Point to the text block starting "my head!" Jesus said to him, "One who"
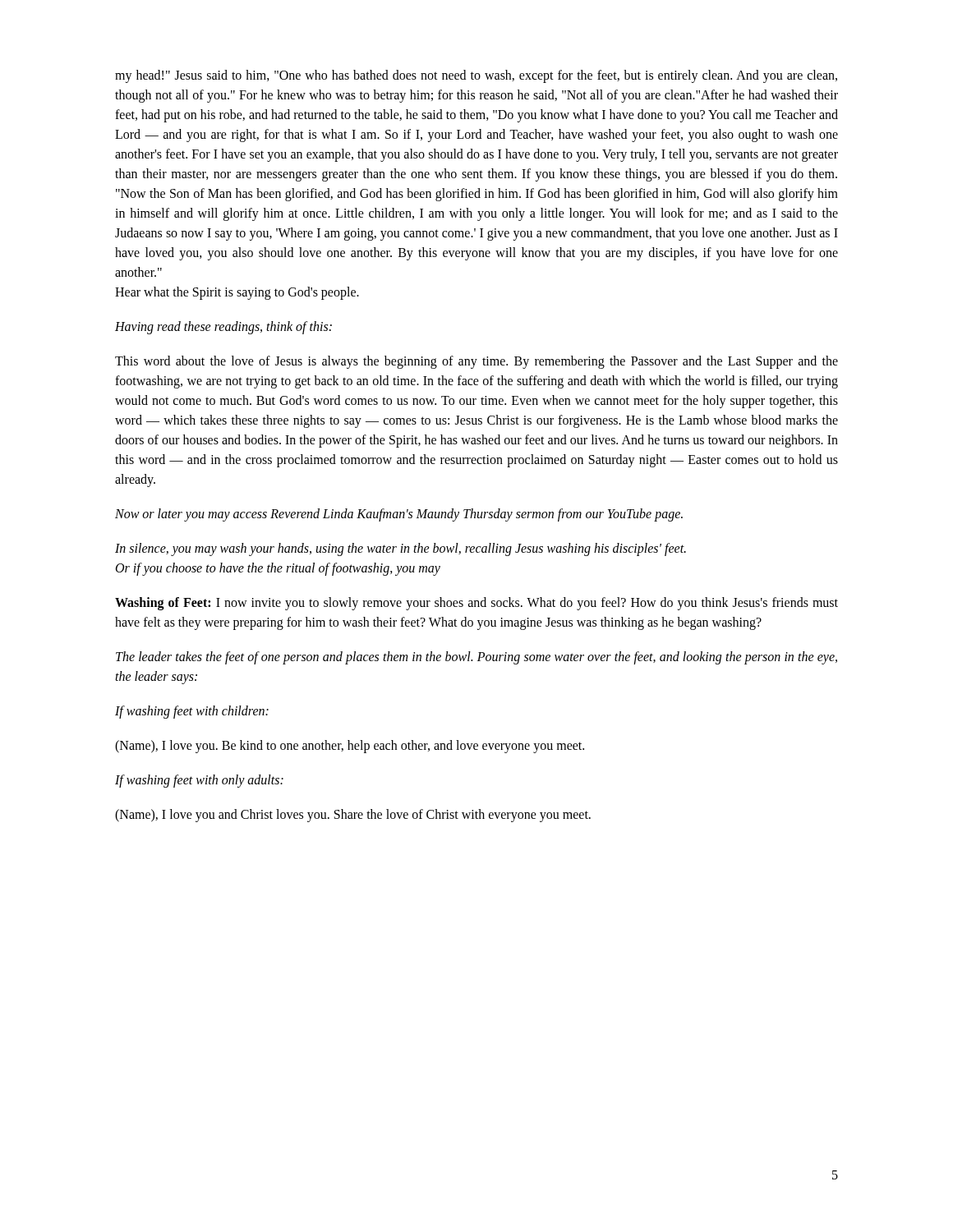The height and width of the screenshot is (1232, 953). click(476, 184)
